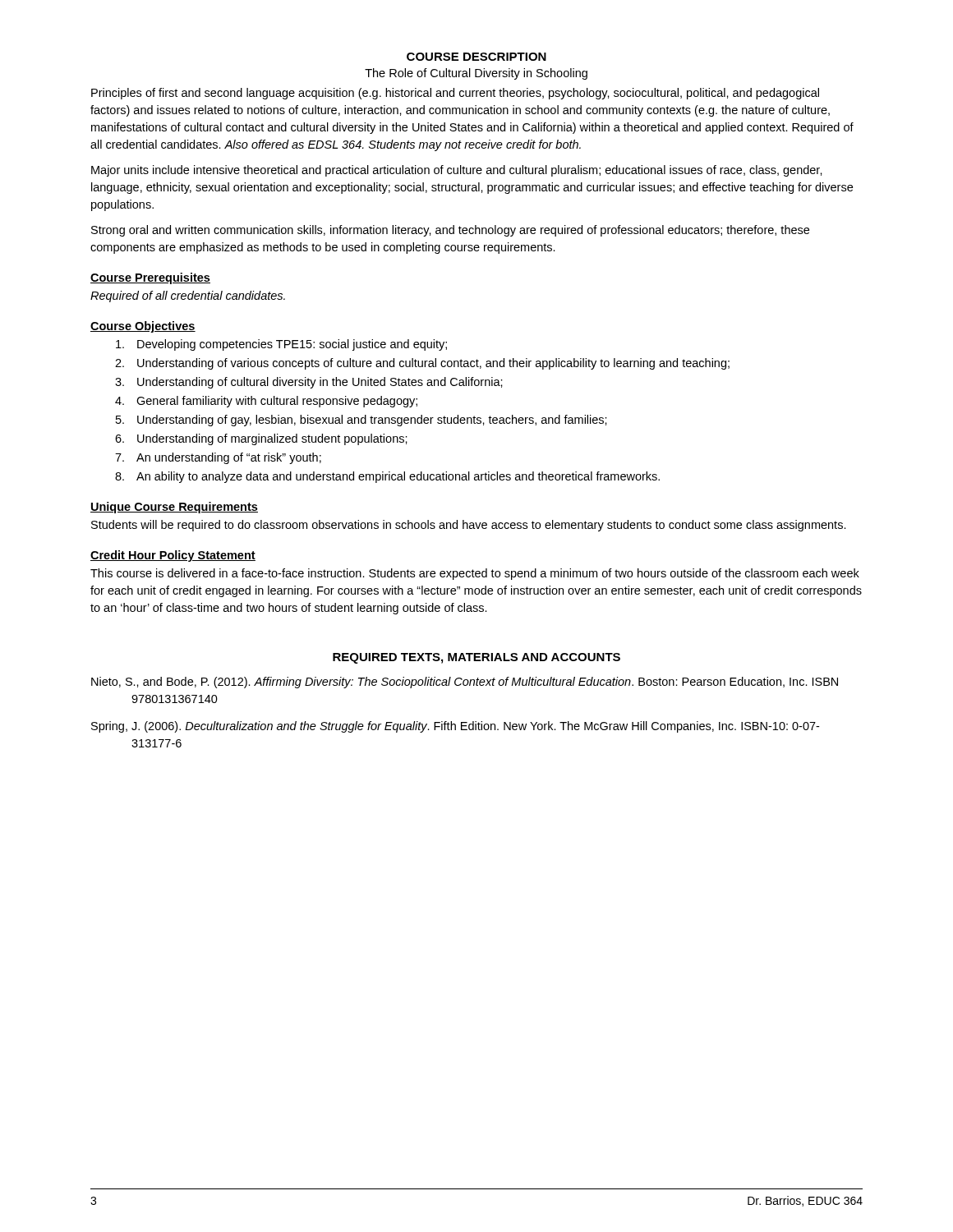Where does it say "6. Understanding of marginalized student populations;"?
This screenshot has height=1232, width=953.
click(261, 439)
